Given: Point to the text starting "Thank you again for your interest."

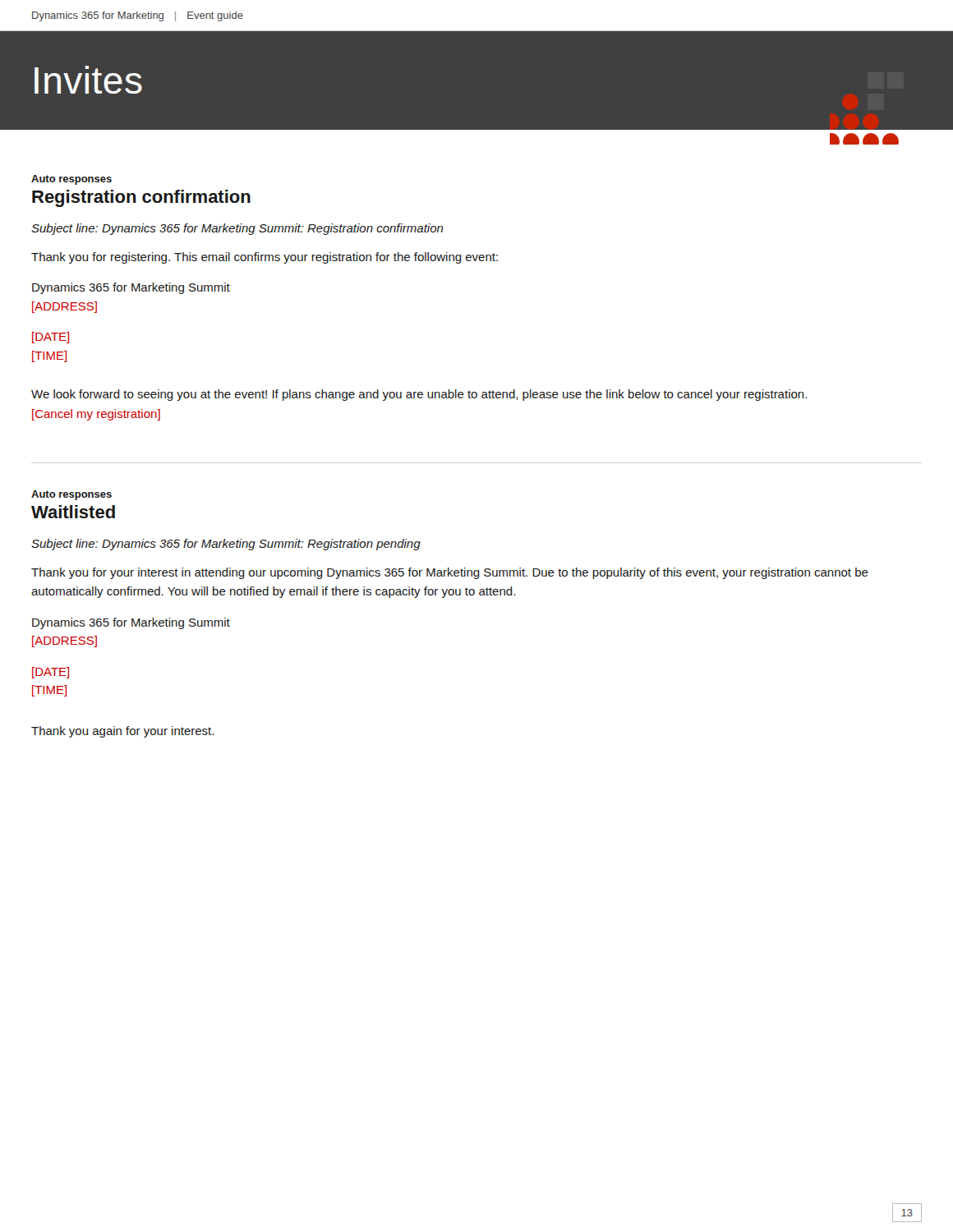Looking at the screenshot, I should pyautogui.click(x=122, y=732).
